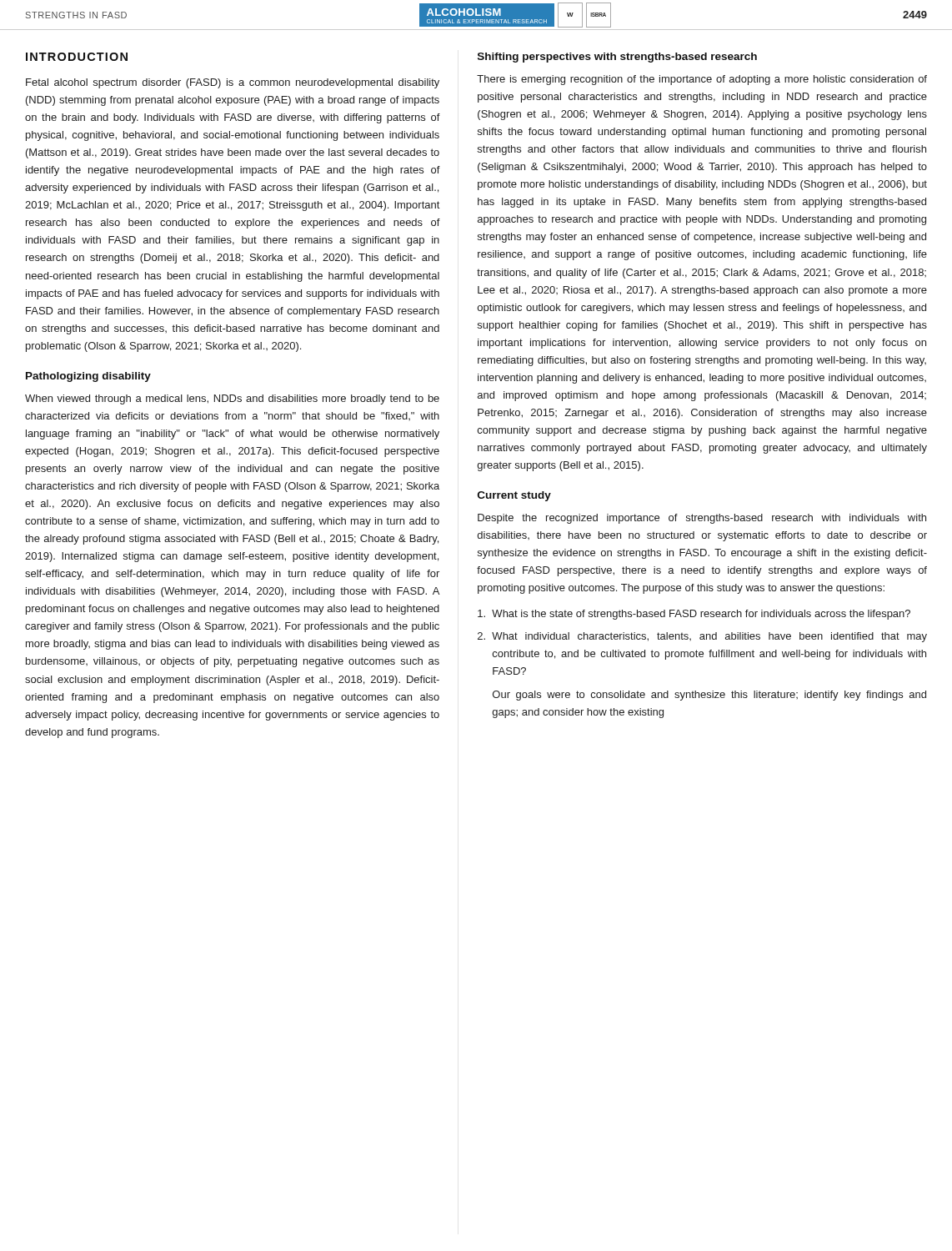Find the list item containing "2. What individual characteristics, talents,"

702,654
